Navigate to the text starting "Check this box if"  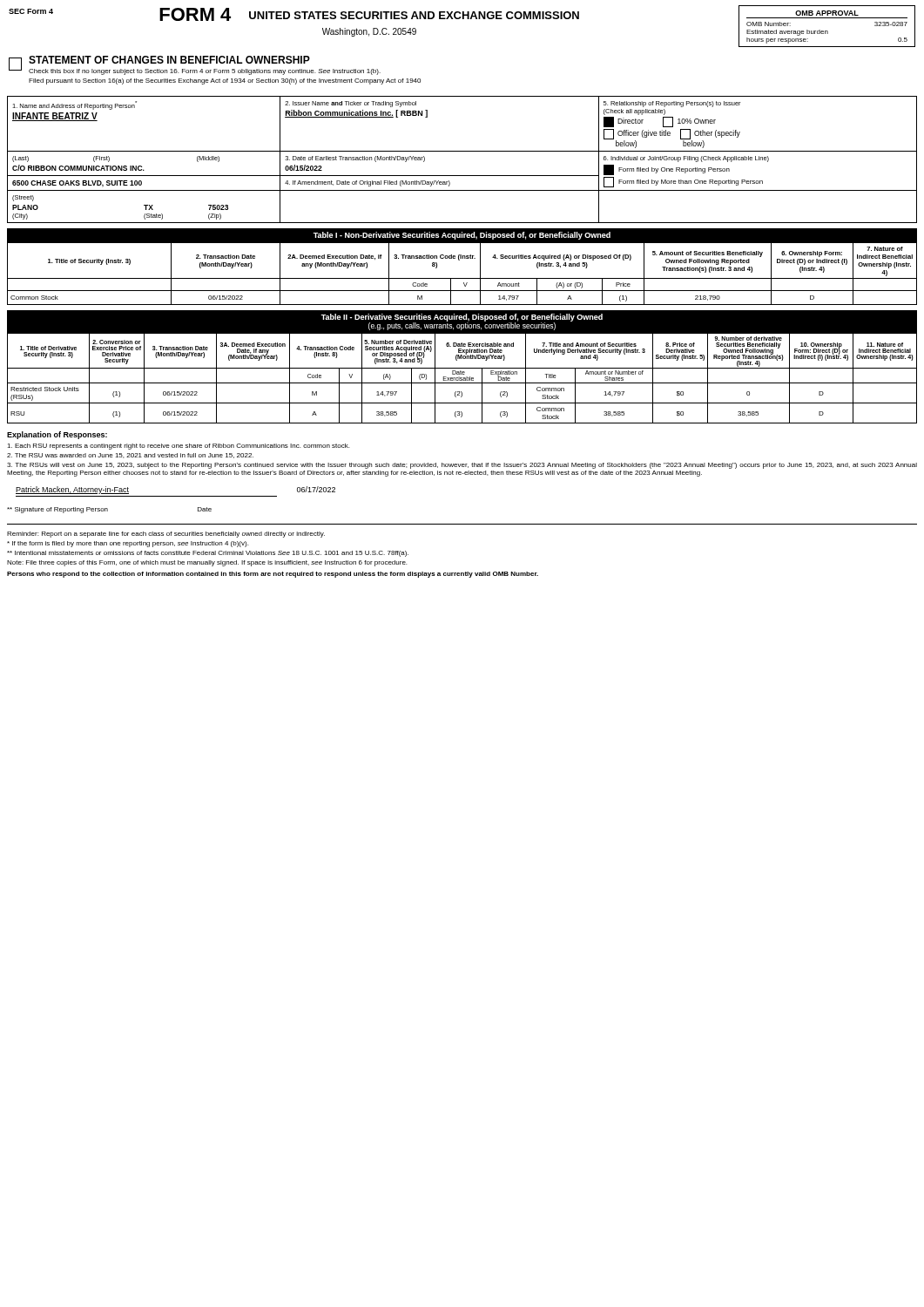(x=205, y=71)
